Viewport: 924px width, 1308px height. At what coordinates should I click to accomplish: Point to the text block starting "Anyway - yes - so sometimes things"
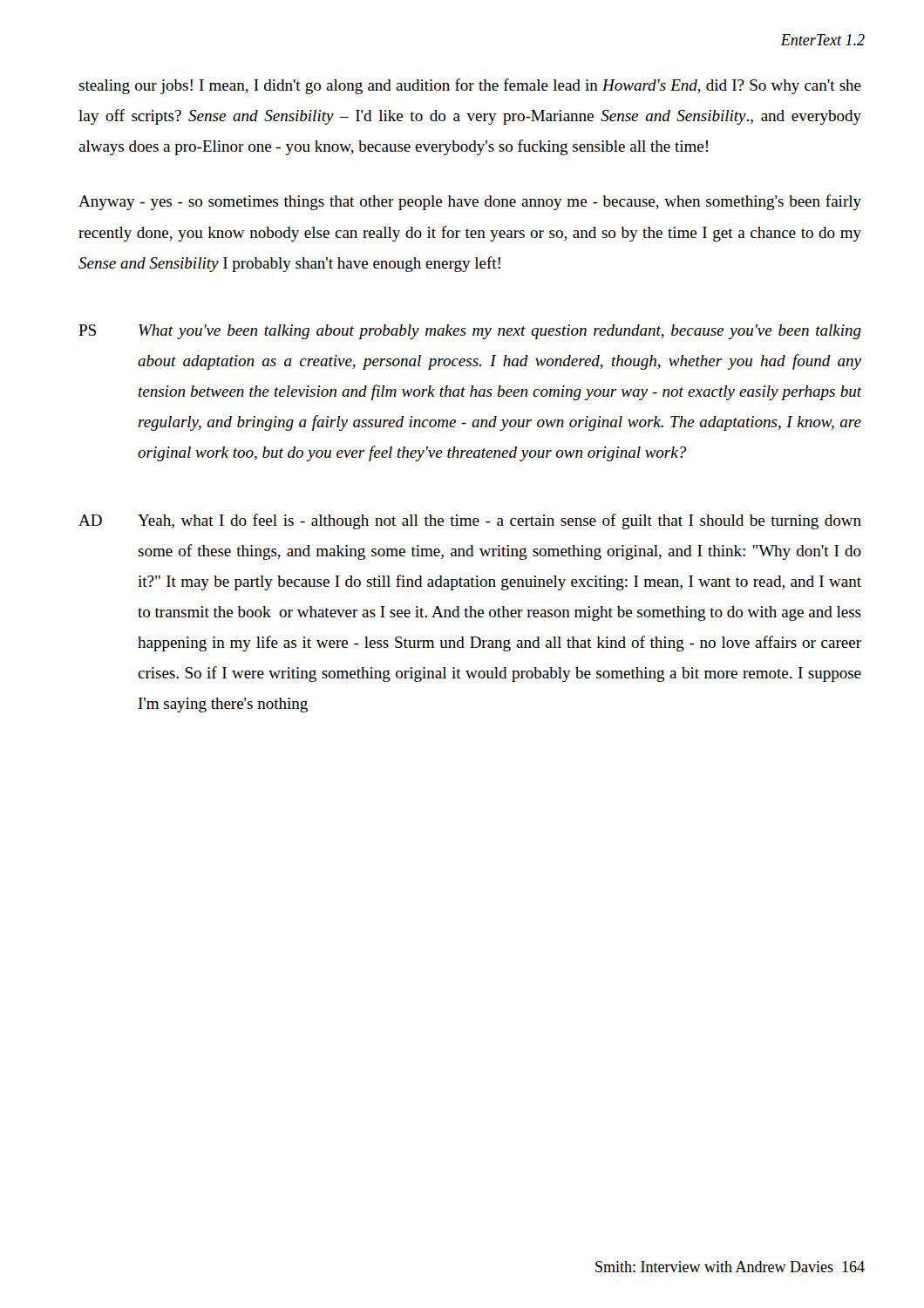point(470,232)
